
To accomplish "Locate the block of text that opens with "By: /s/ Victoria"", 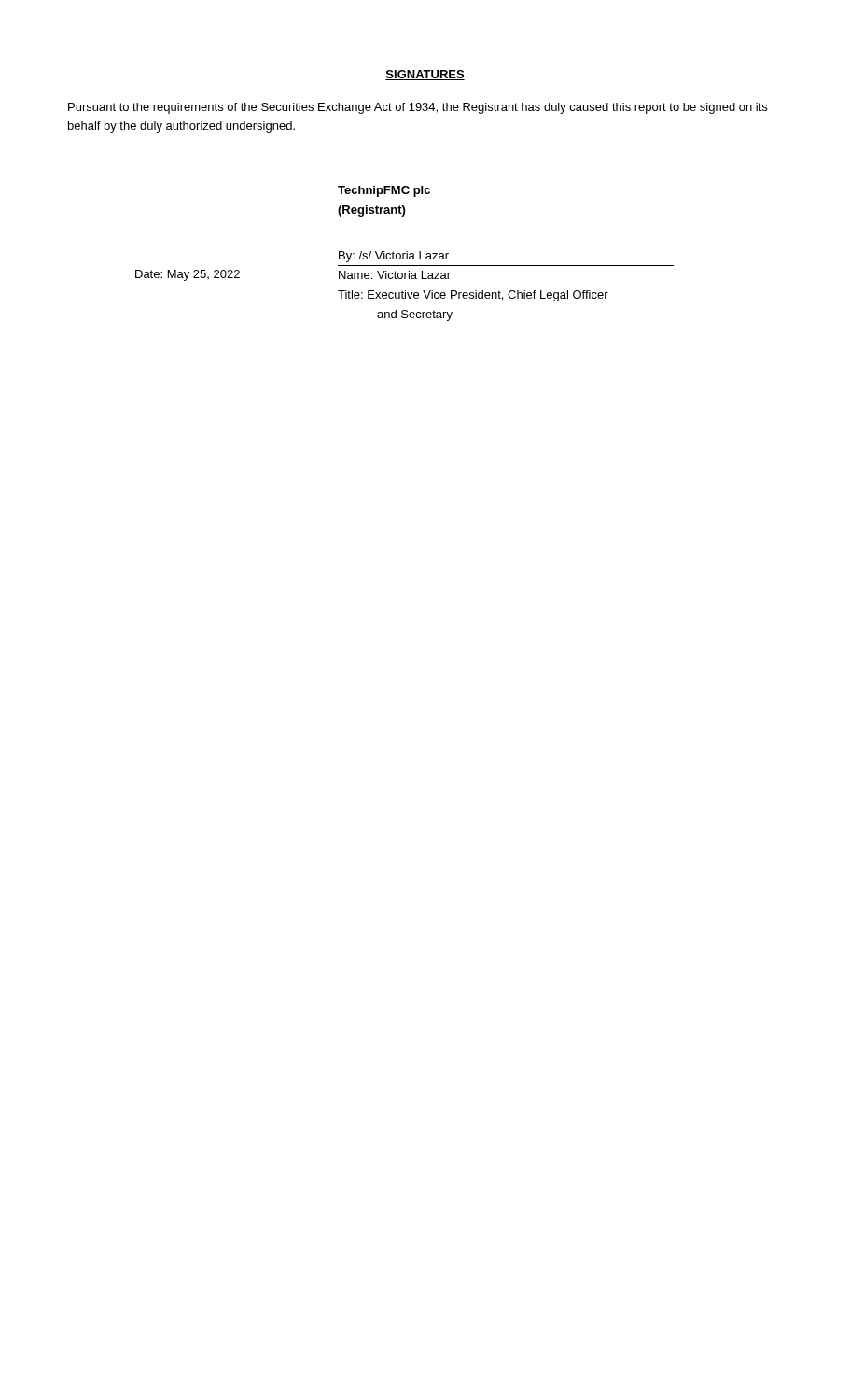I will coord(506,284).
